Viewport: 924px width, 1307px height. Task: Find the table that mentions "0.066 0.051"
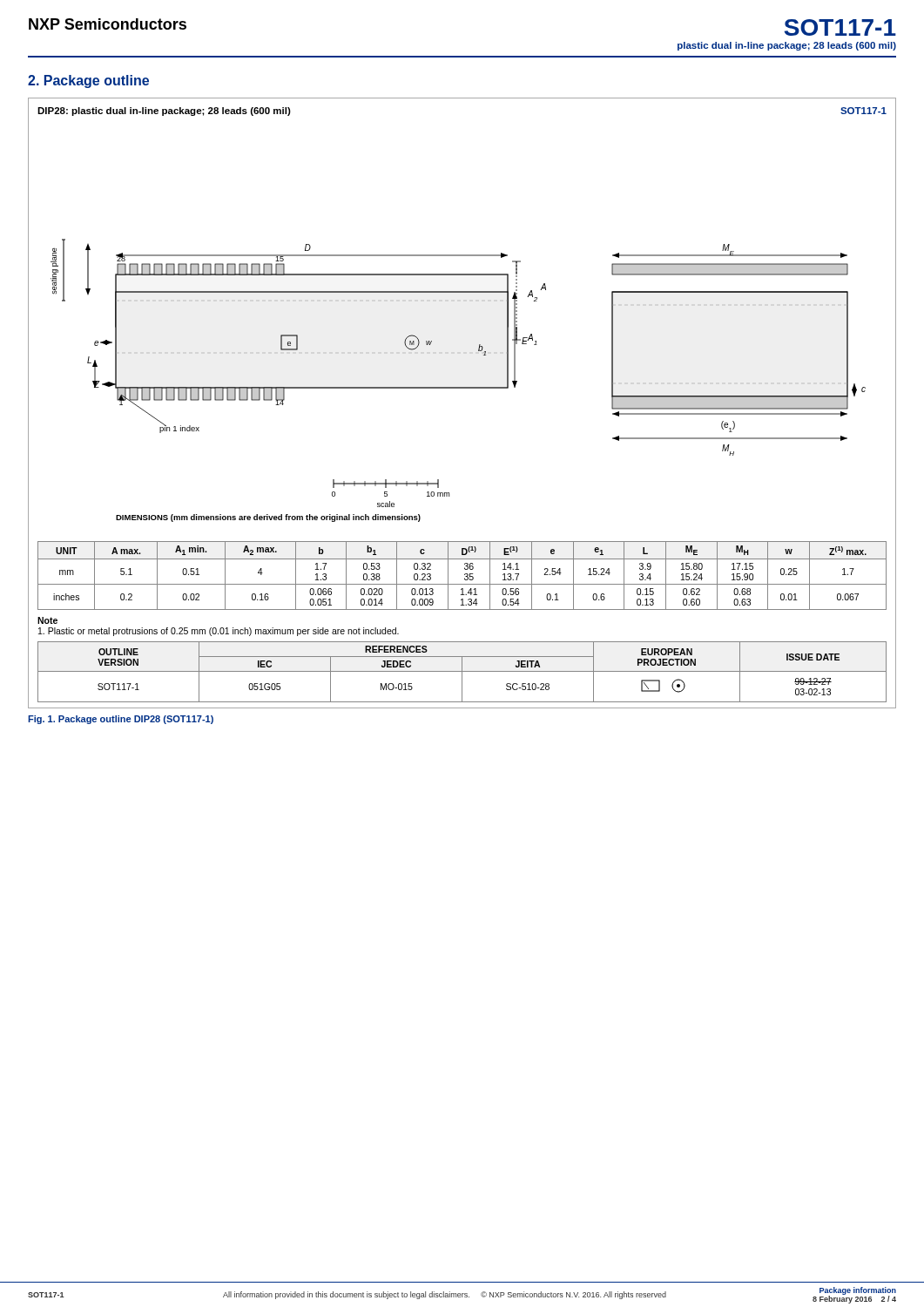[462, 576]
